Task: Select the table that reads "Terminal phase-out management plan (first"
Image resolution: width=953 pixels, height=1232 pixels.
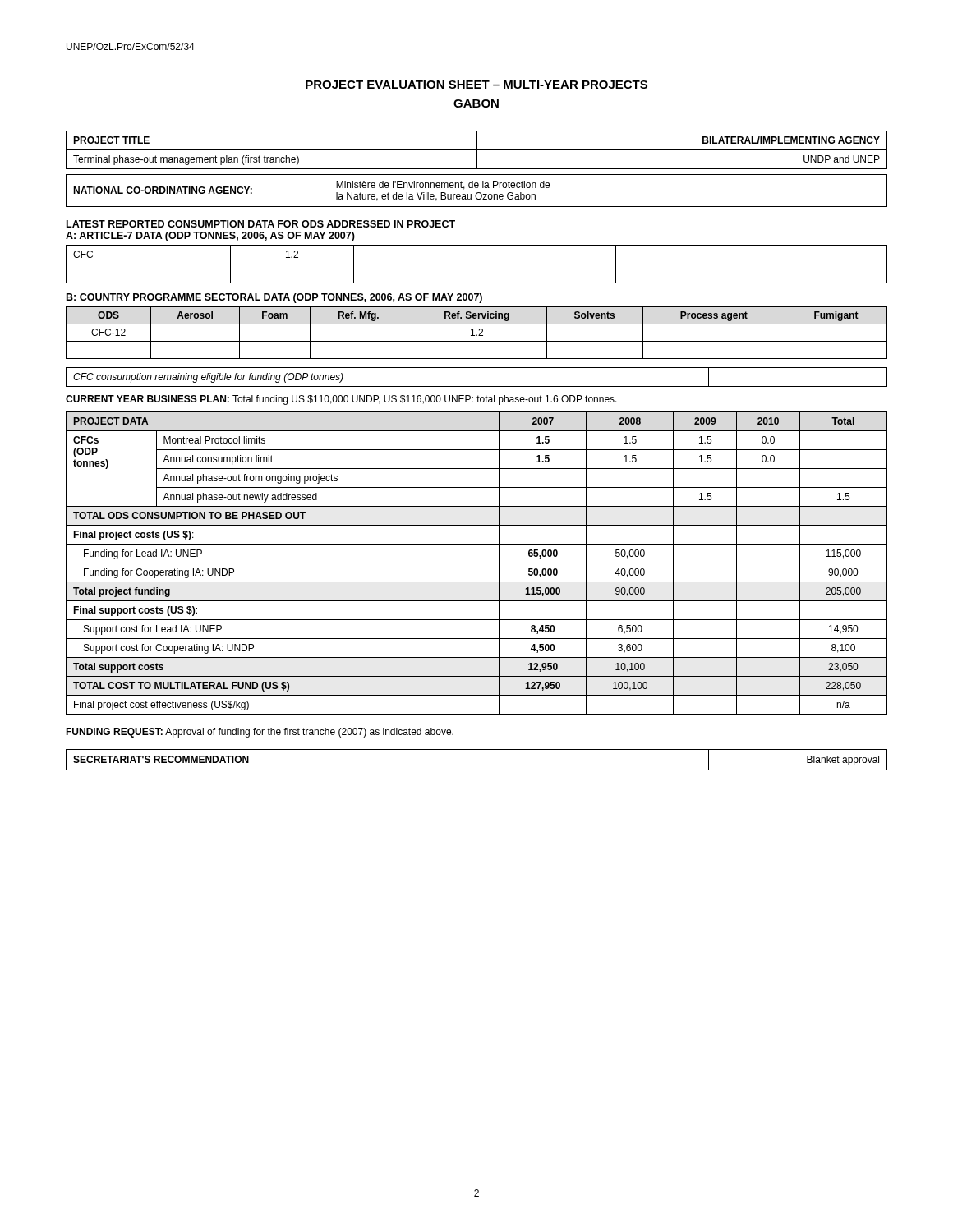Action: 476,150
